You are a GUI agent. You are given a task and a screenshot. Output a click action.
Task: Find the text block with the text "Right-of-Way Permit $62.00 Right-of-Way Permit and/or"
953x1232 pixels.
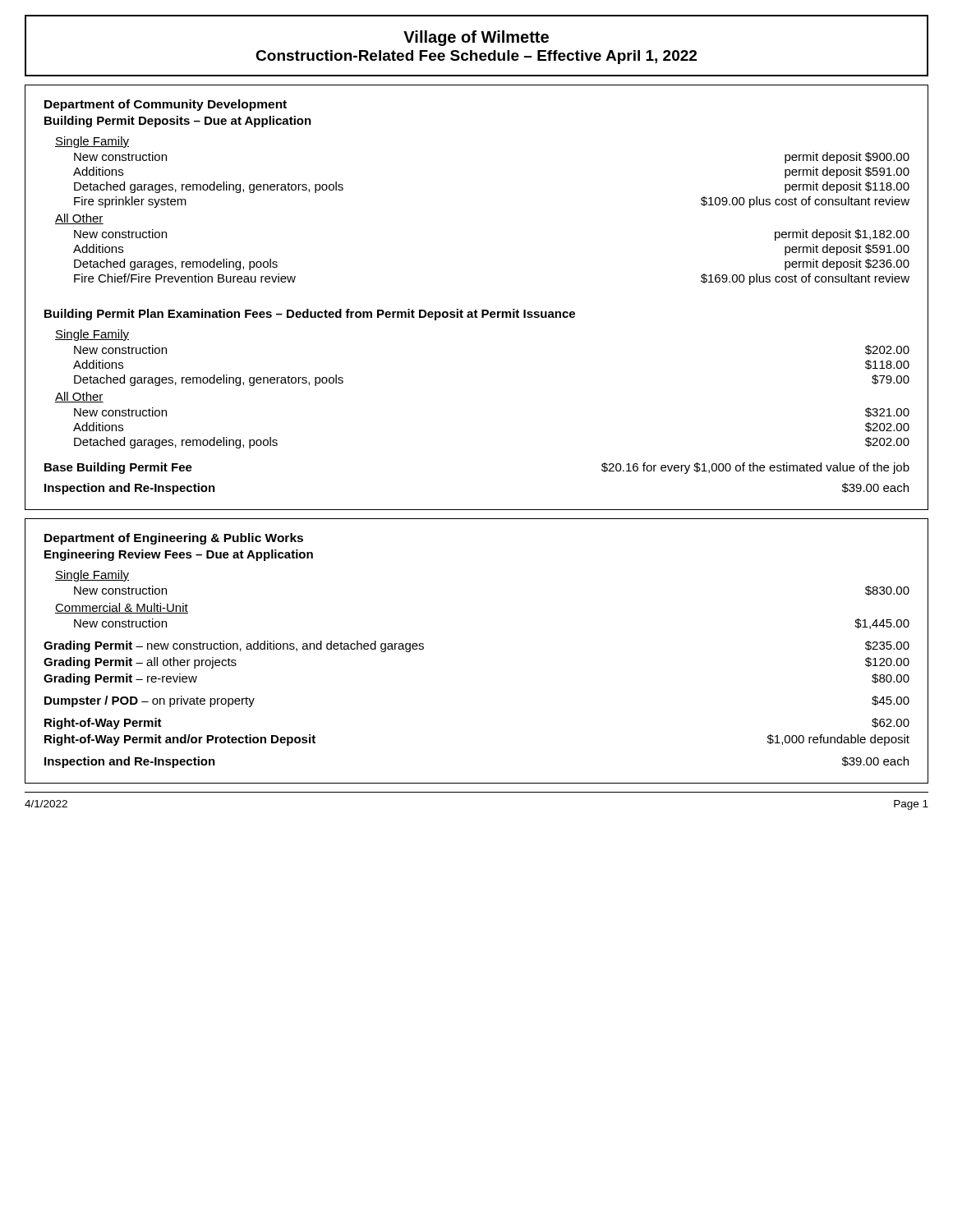(x=100, y=723)
